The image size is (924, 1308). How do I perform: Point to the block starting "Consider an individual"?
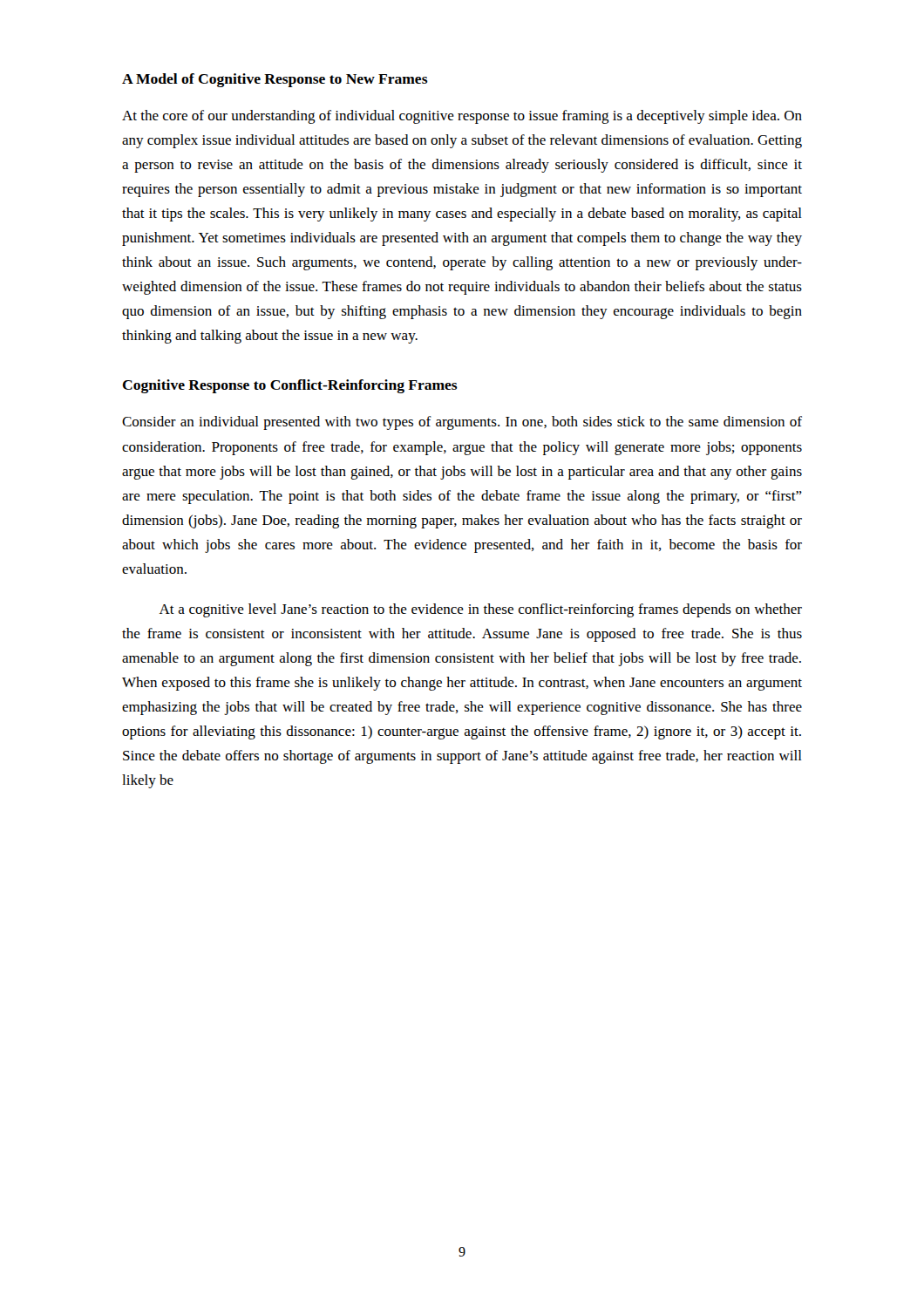(462, 495)
